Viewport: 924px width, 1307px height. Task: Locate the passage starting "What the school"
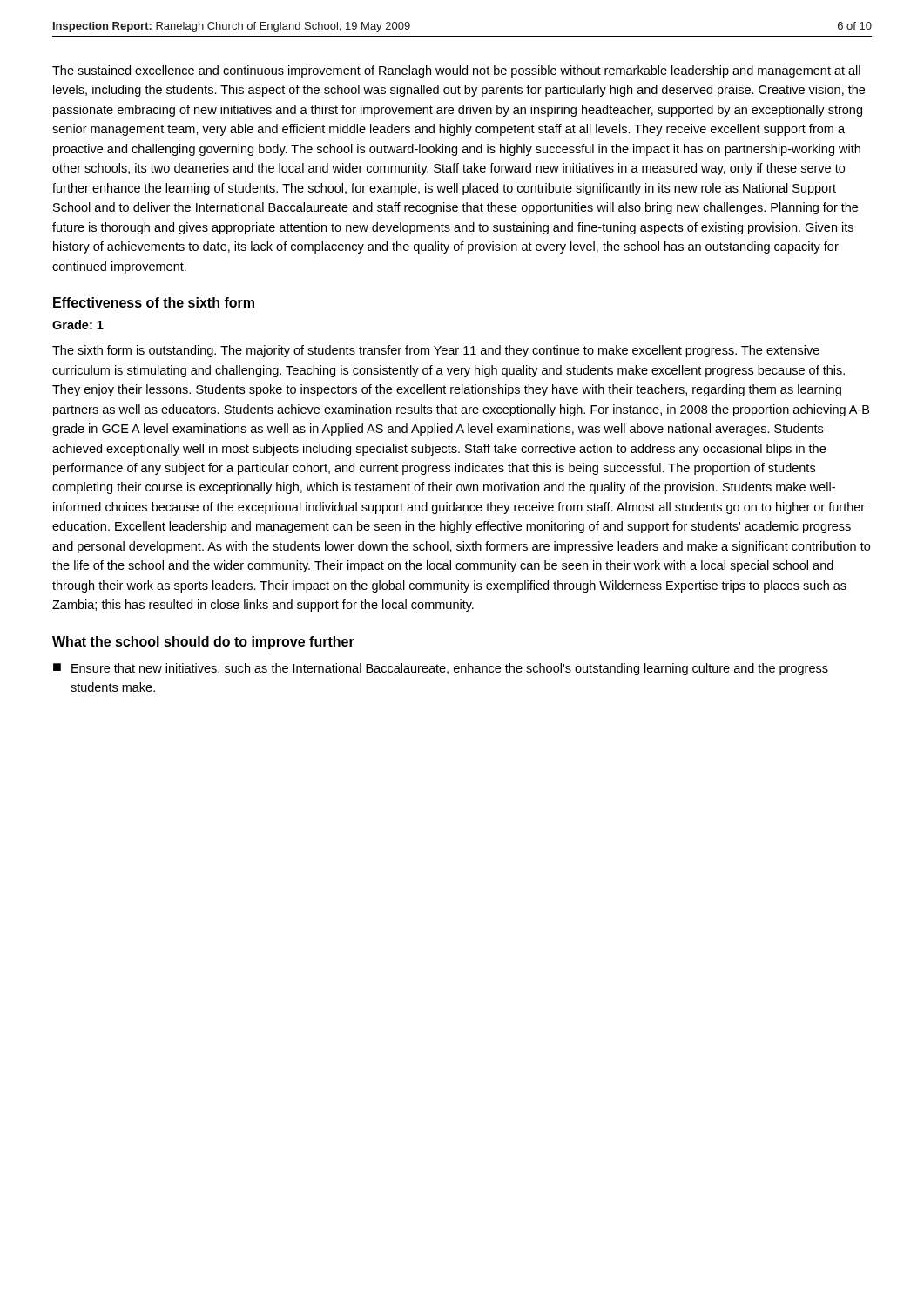(x=203, y=641)
